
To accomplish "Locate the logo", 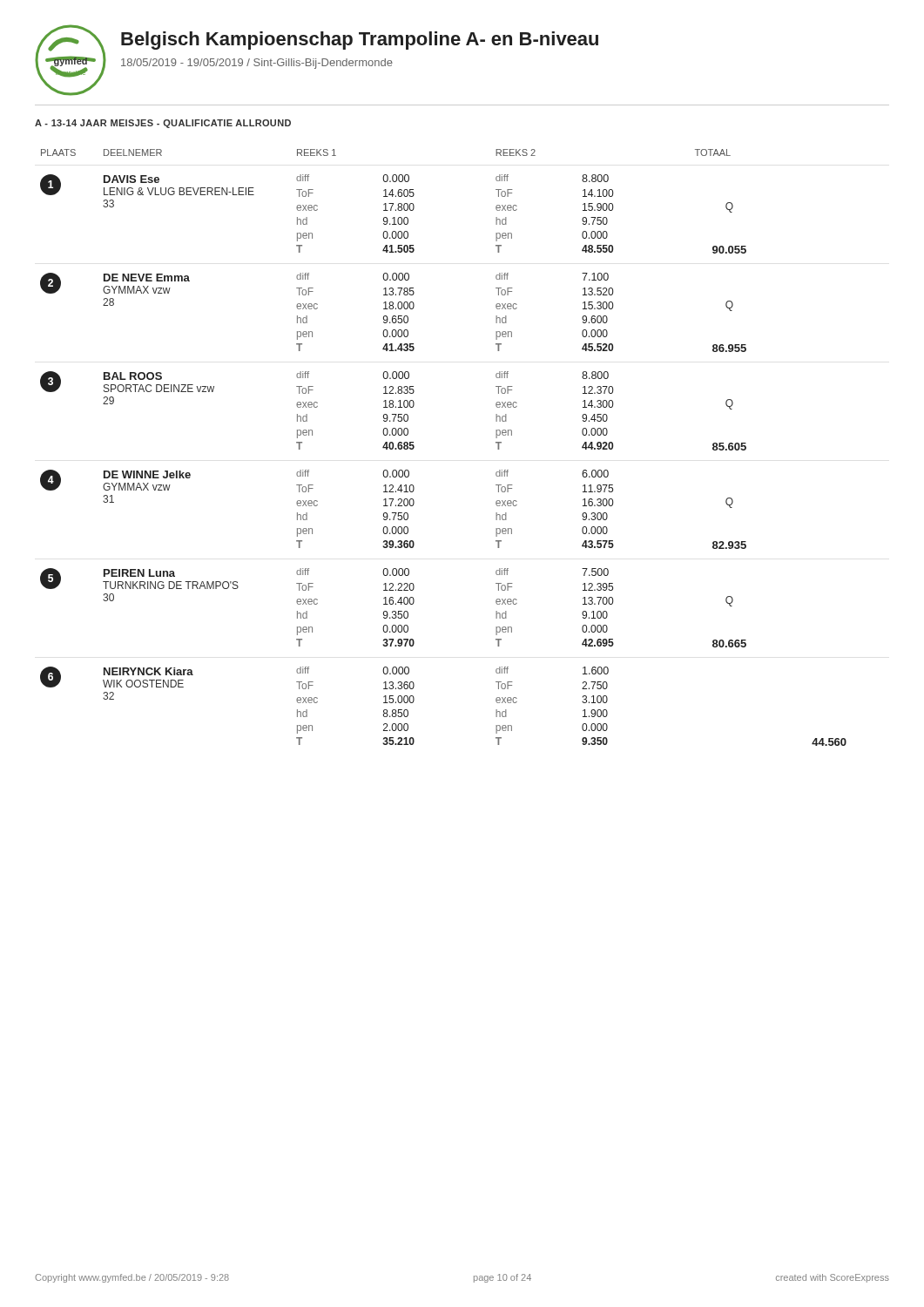I will point(71,60).
